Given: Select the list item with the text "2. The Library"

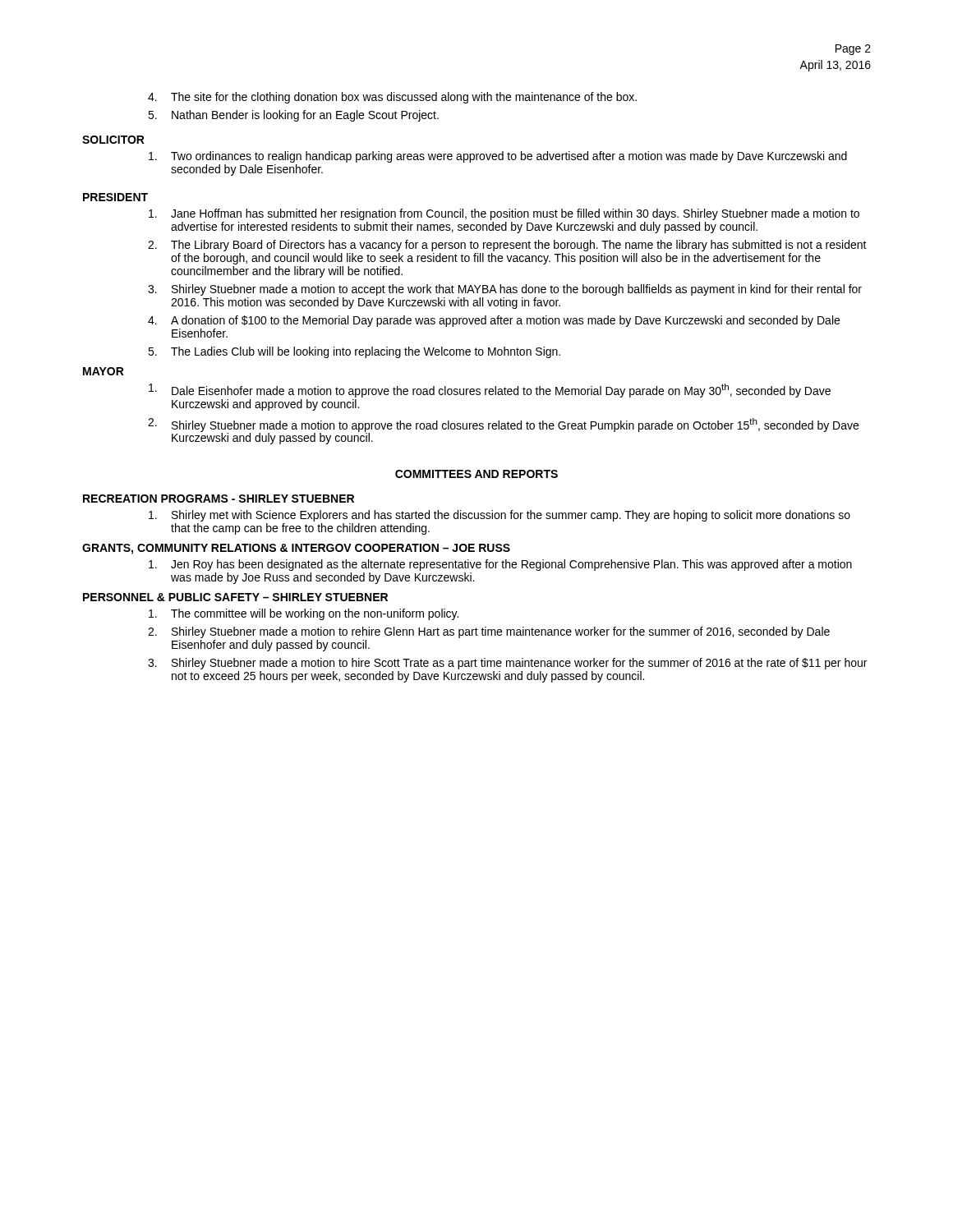Looking at the screenshot, I should pyautogui.click(x=501, y=258).
